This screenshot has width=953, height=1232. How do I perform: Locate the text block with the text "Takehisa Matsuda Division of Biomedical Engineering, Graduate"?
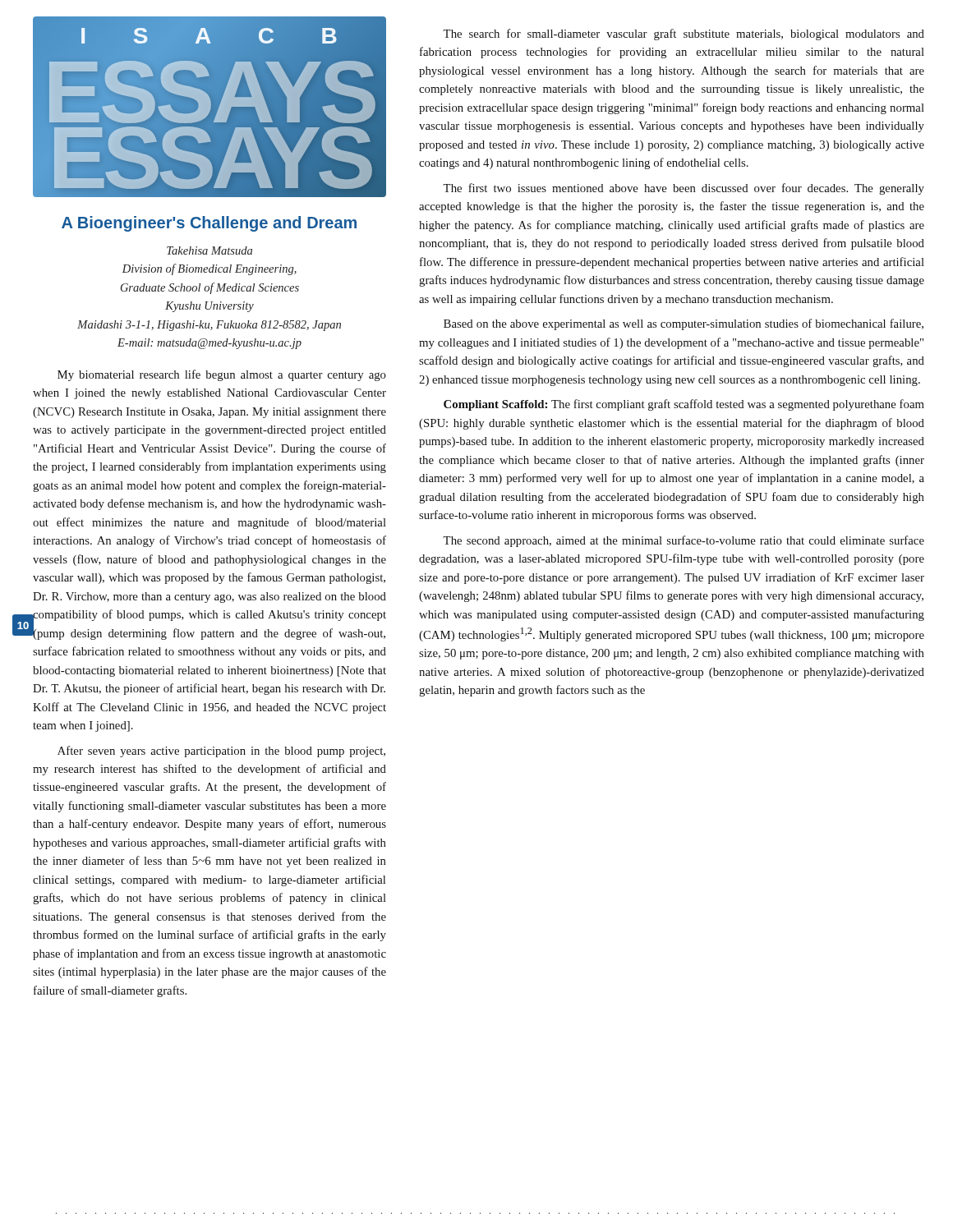(210, 297)
